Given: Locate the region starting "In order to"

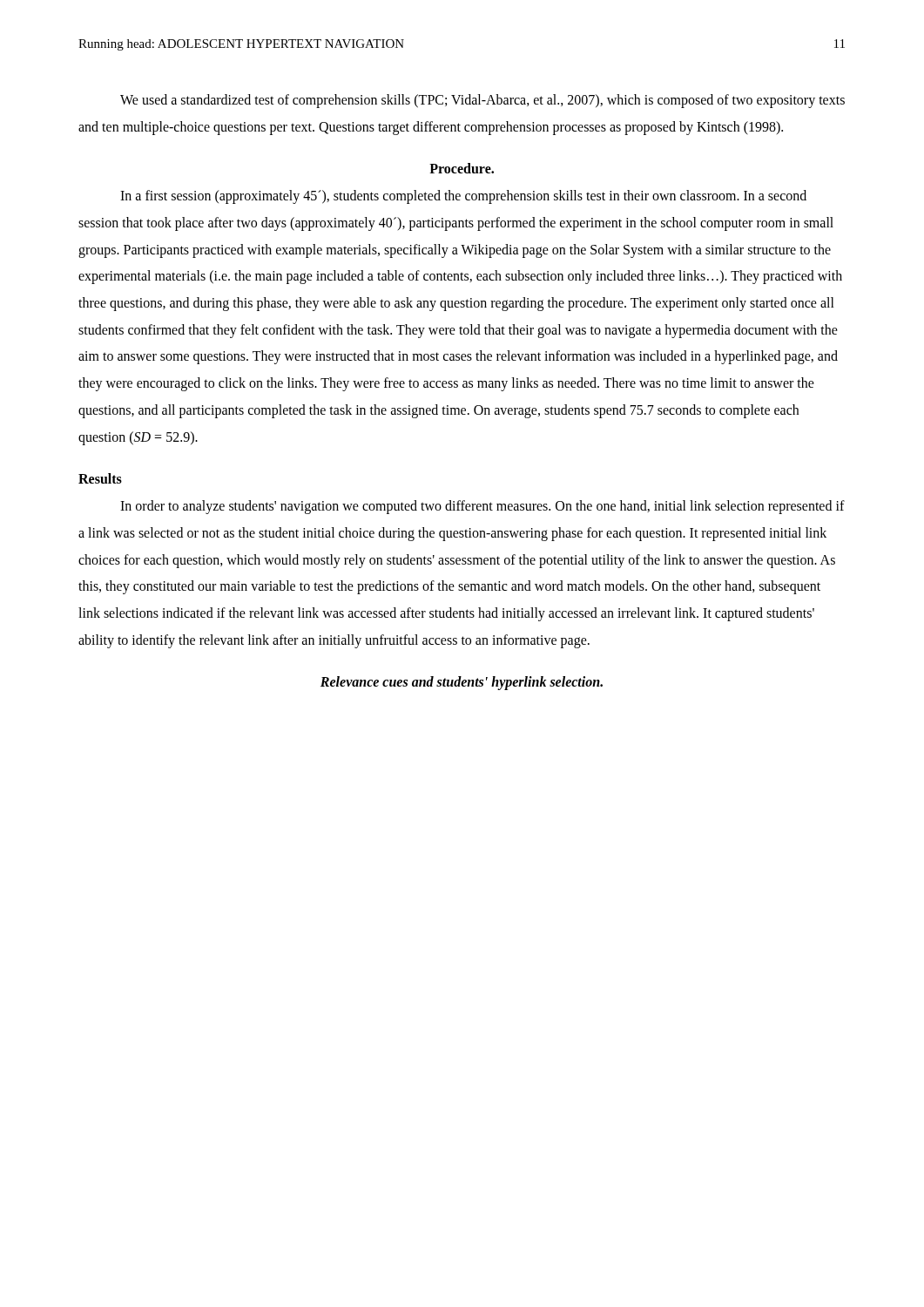Looking at the screenshot, I should point(462,574).
